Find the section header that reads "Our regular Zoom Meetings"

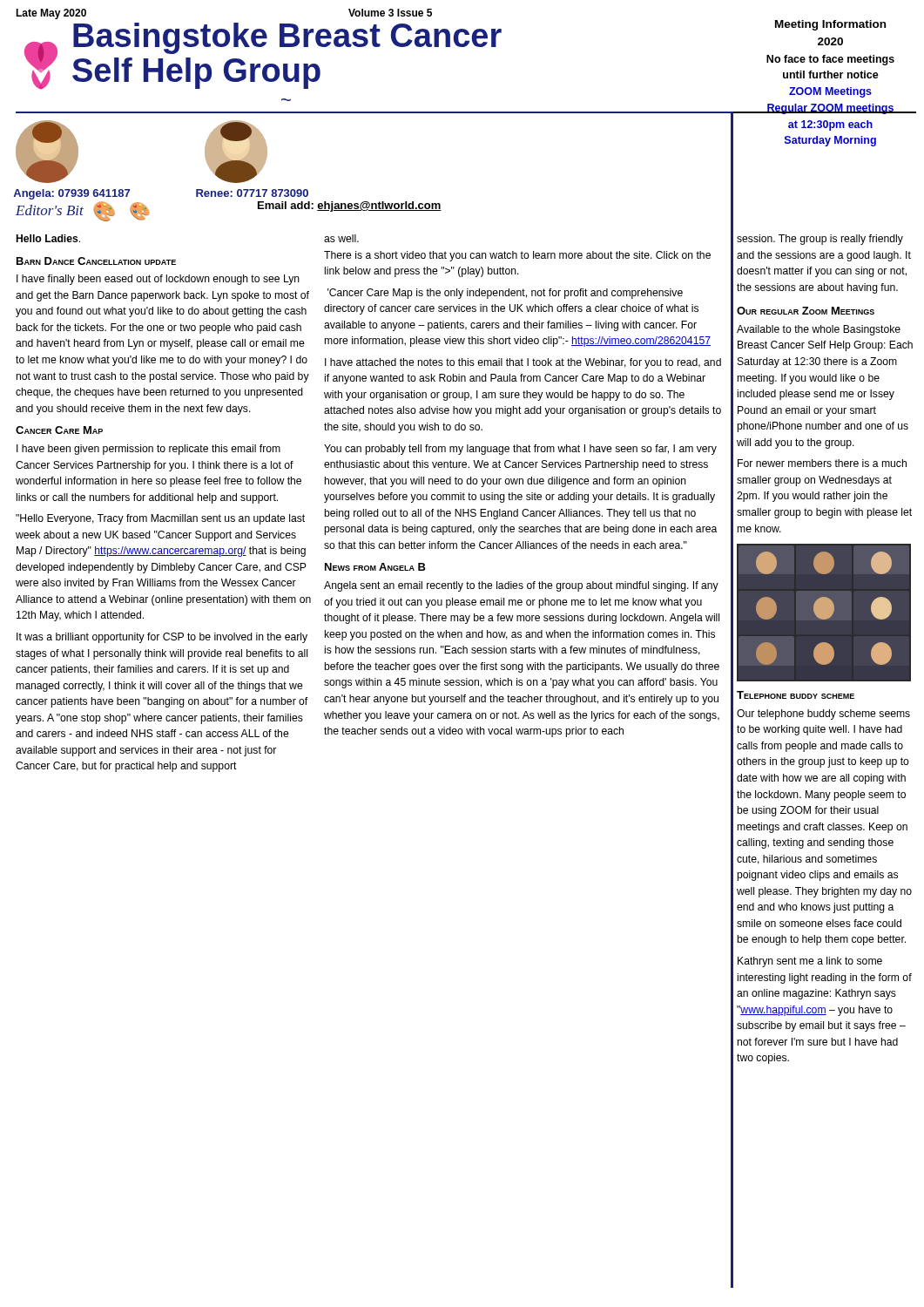806,311
